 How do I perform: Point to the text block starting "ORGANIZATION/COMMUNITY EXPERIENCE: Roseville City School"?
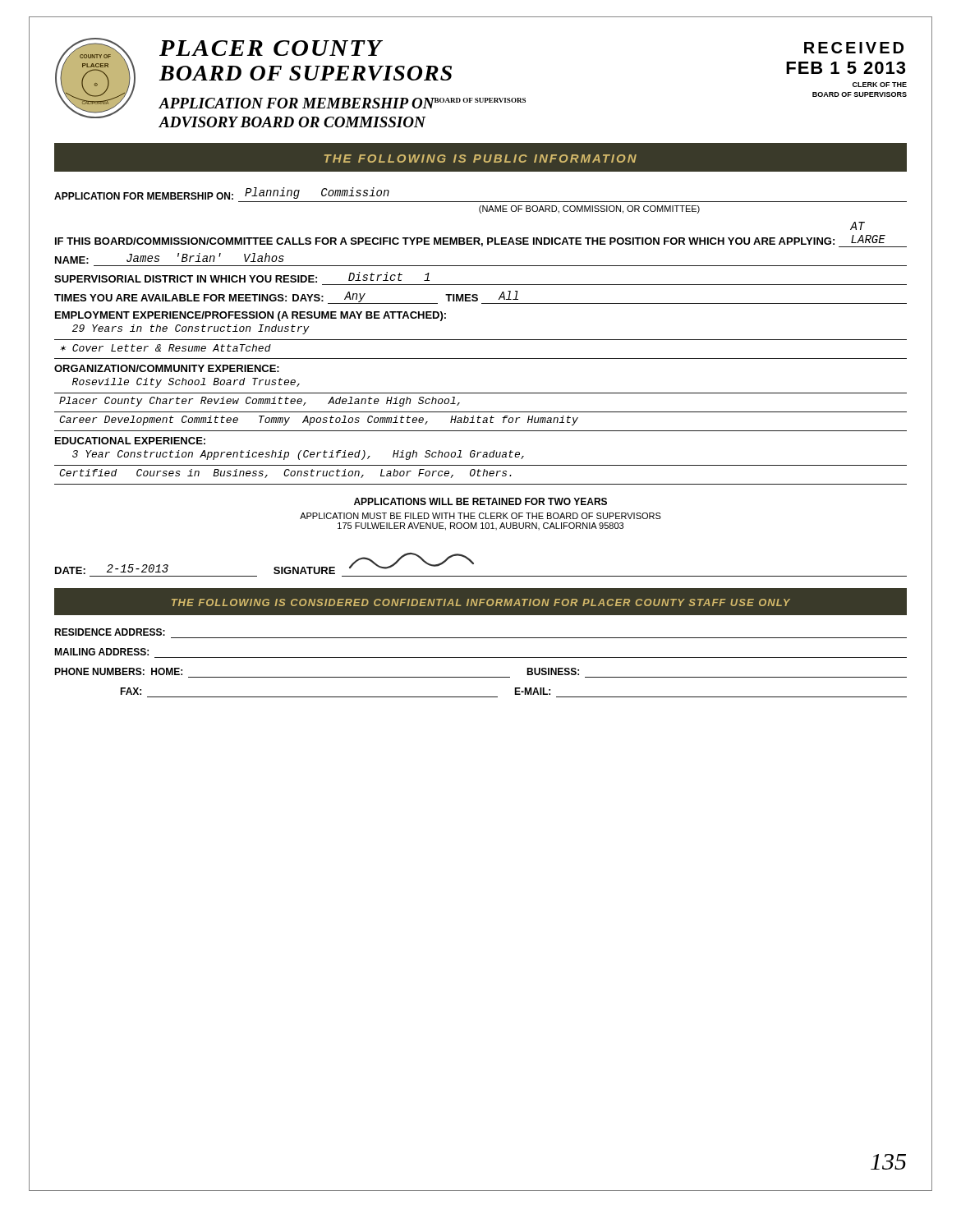tap(480, 397)
